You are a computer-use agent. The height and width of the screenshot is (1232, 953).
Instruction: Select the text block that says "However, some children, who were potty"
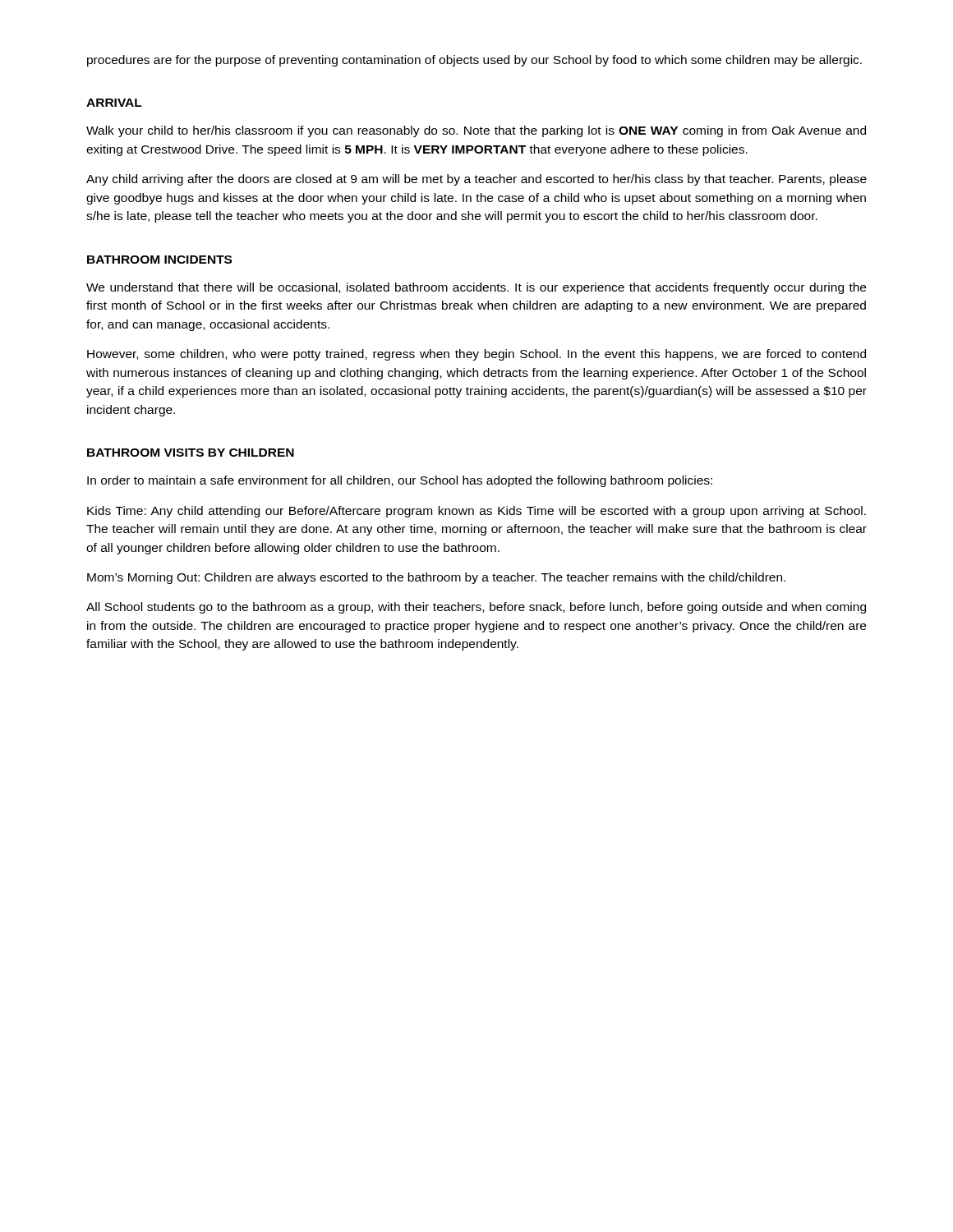point(476,381)
